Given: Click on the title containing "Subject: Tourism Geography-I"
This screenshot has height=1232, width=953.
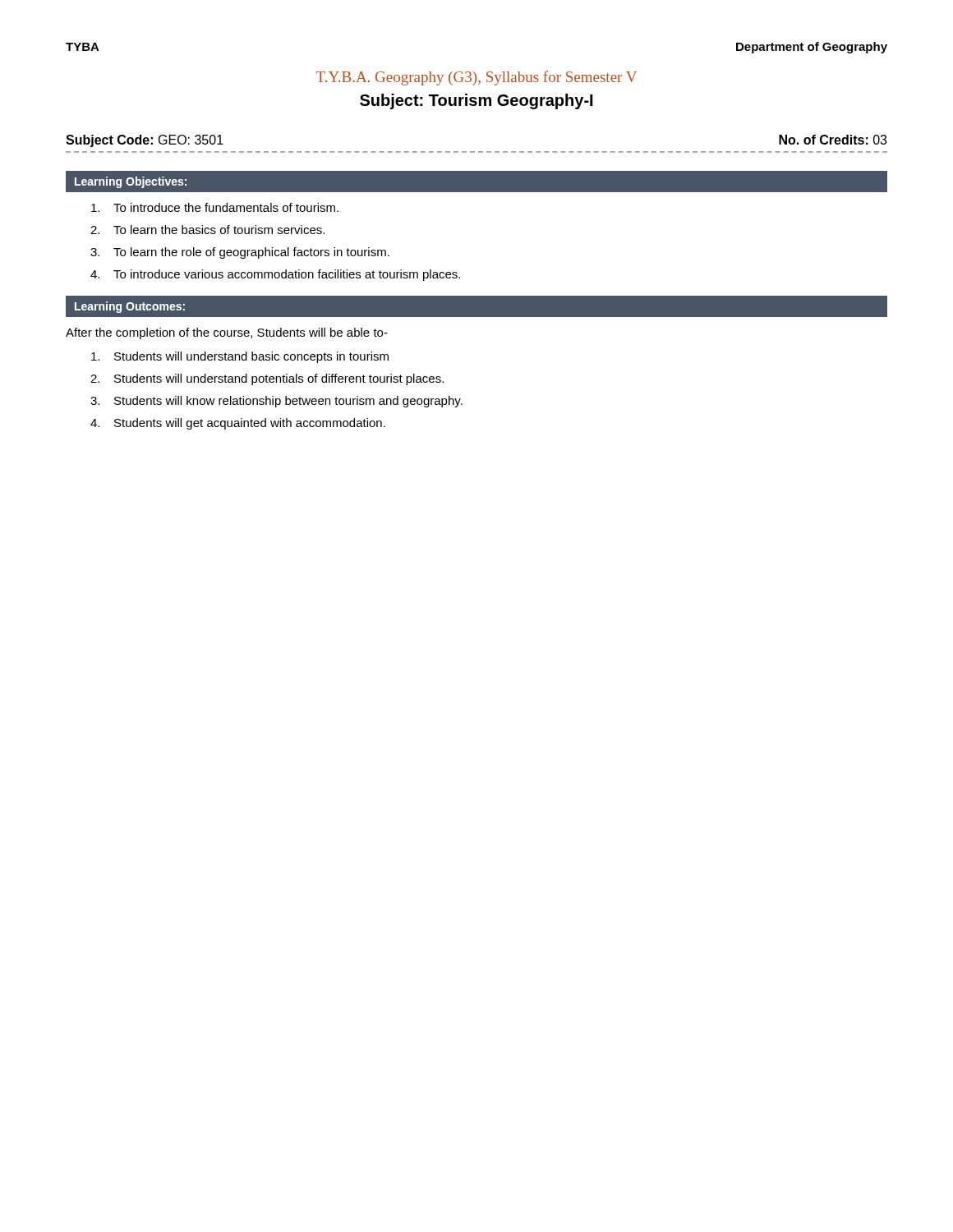Looking at the screenshot, I should pyautogui.click(x=476, y=100).
